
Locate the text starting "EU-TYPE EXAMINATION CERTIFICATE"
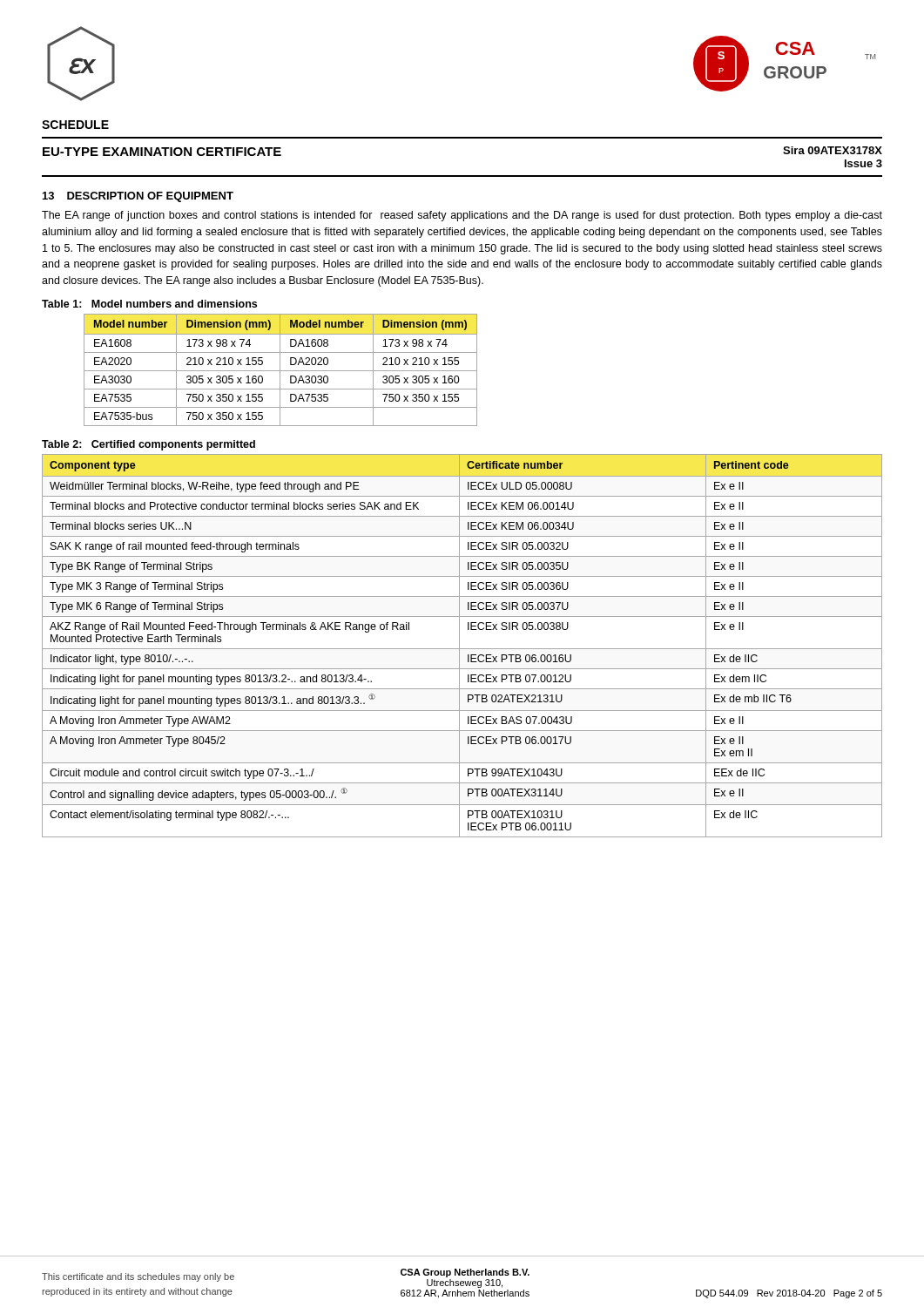click(162, 151)
